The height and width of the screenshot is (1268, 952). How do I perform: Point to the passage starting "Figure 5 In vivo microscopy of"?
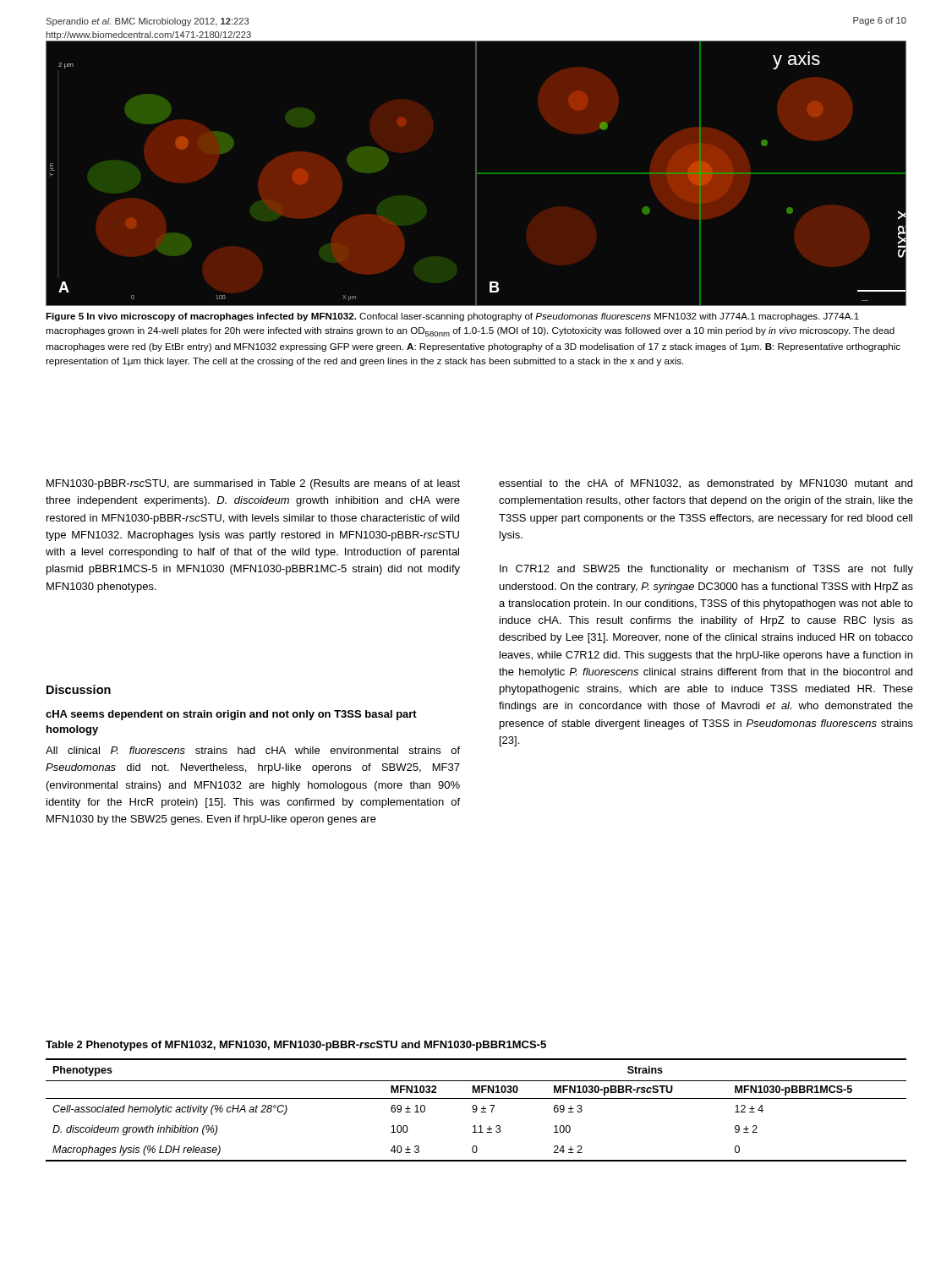tap(473, 338)
